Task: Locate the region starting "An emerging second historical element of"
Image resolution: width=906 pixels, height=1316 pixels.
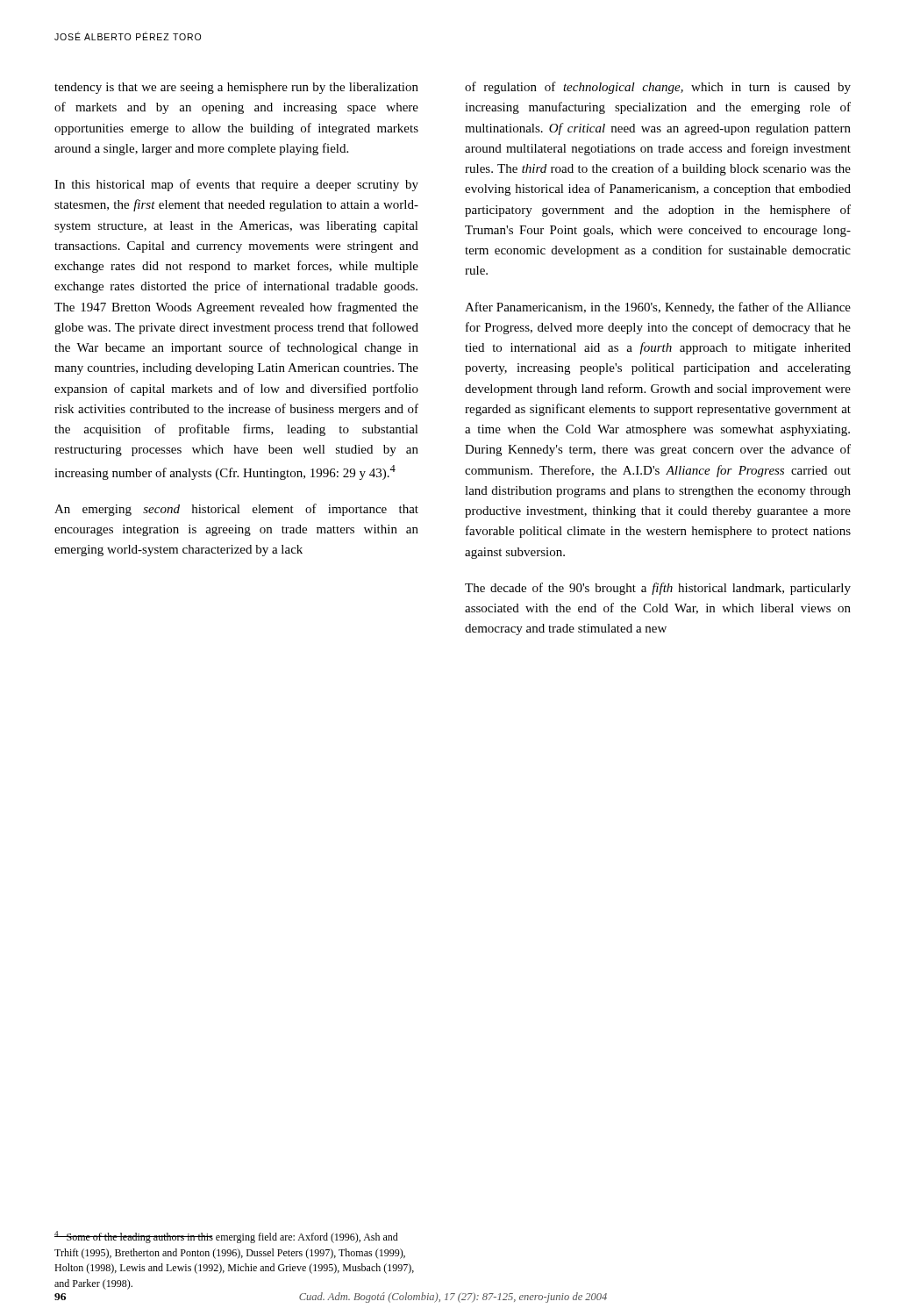Action: coord(236,530)
